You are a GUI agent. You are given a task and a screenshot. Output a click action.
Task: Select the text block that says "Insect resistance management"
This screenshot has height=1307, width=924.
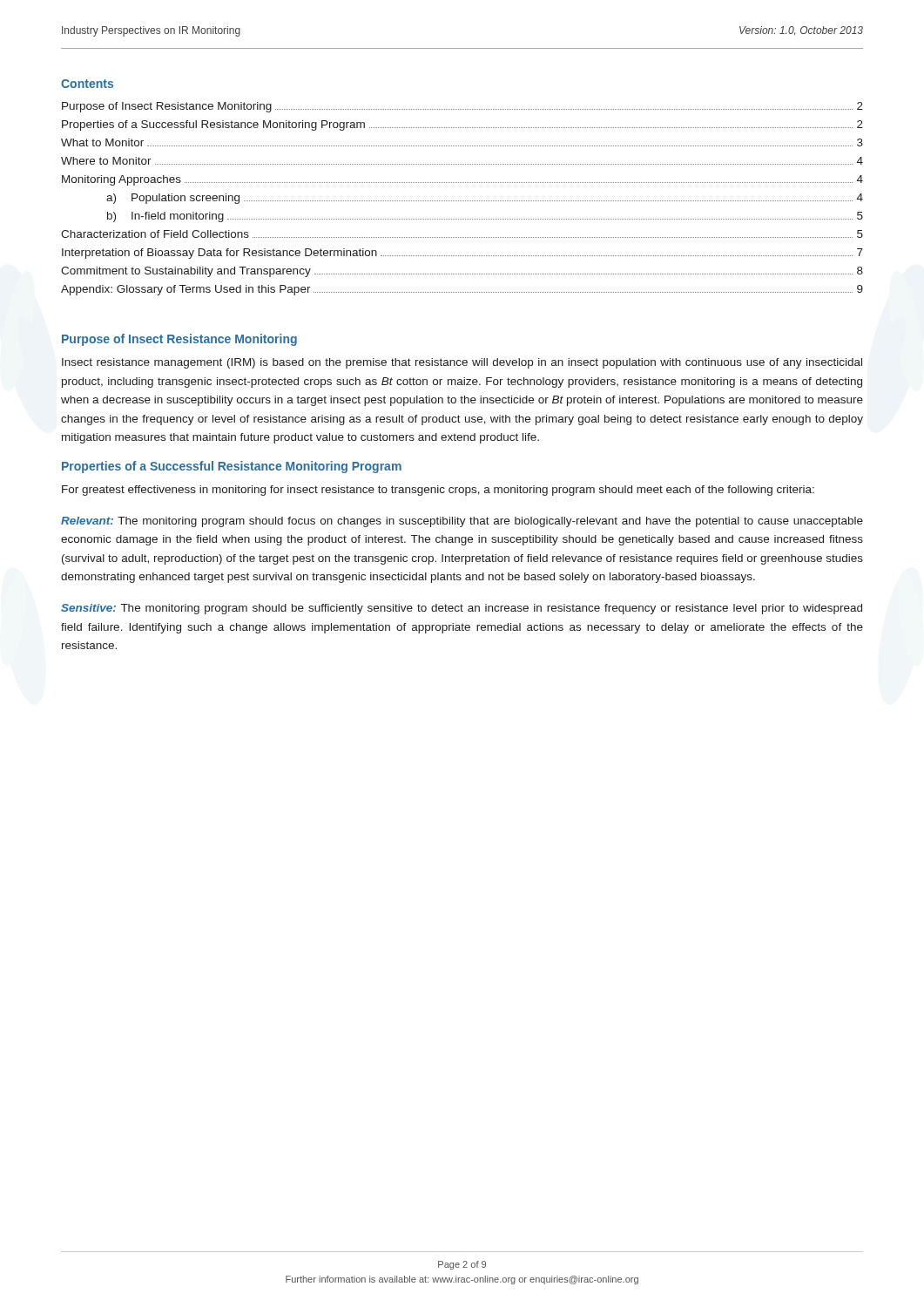click(462, 400)
